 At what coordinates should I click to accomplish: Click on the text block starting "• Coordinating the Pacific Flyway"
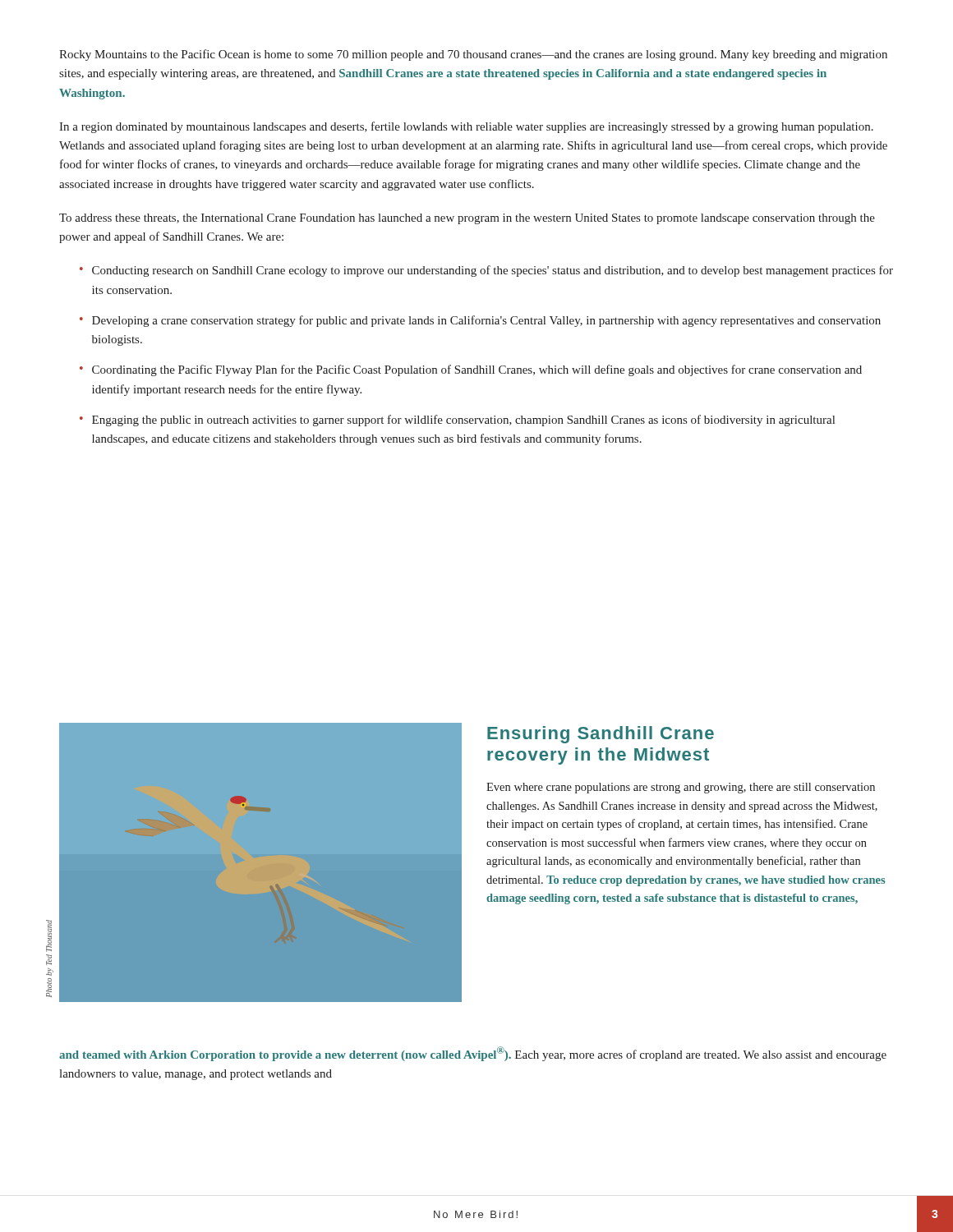tap(486, 380)
